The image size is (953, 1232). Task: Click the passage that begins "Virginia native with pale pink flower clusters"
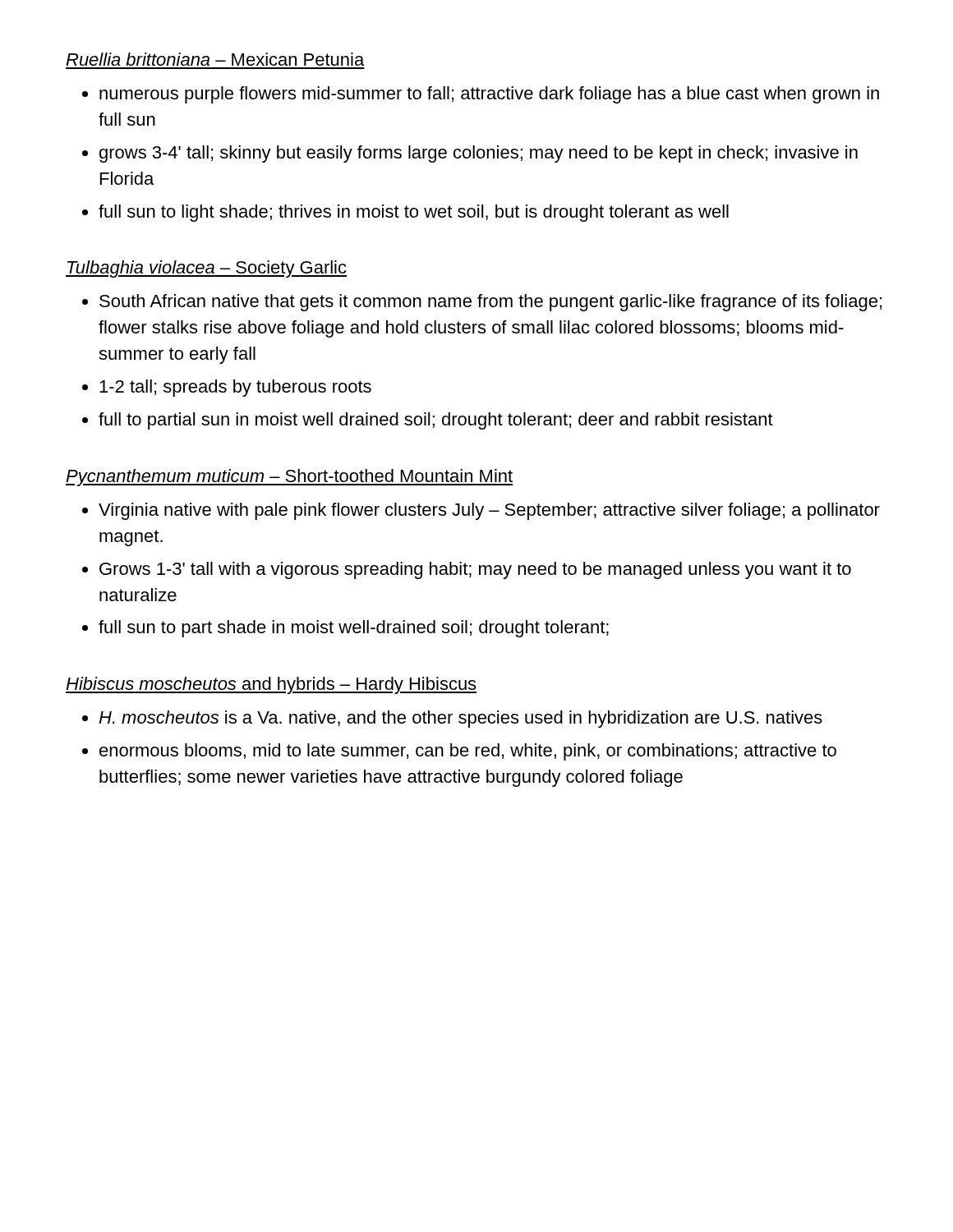[489, 511]
